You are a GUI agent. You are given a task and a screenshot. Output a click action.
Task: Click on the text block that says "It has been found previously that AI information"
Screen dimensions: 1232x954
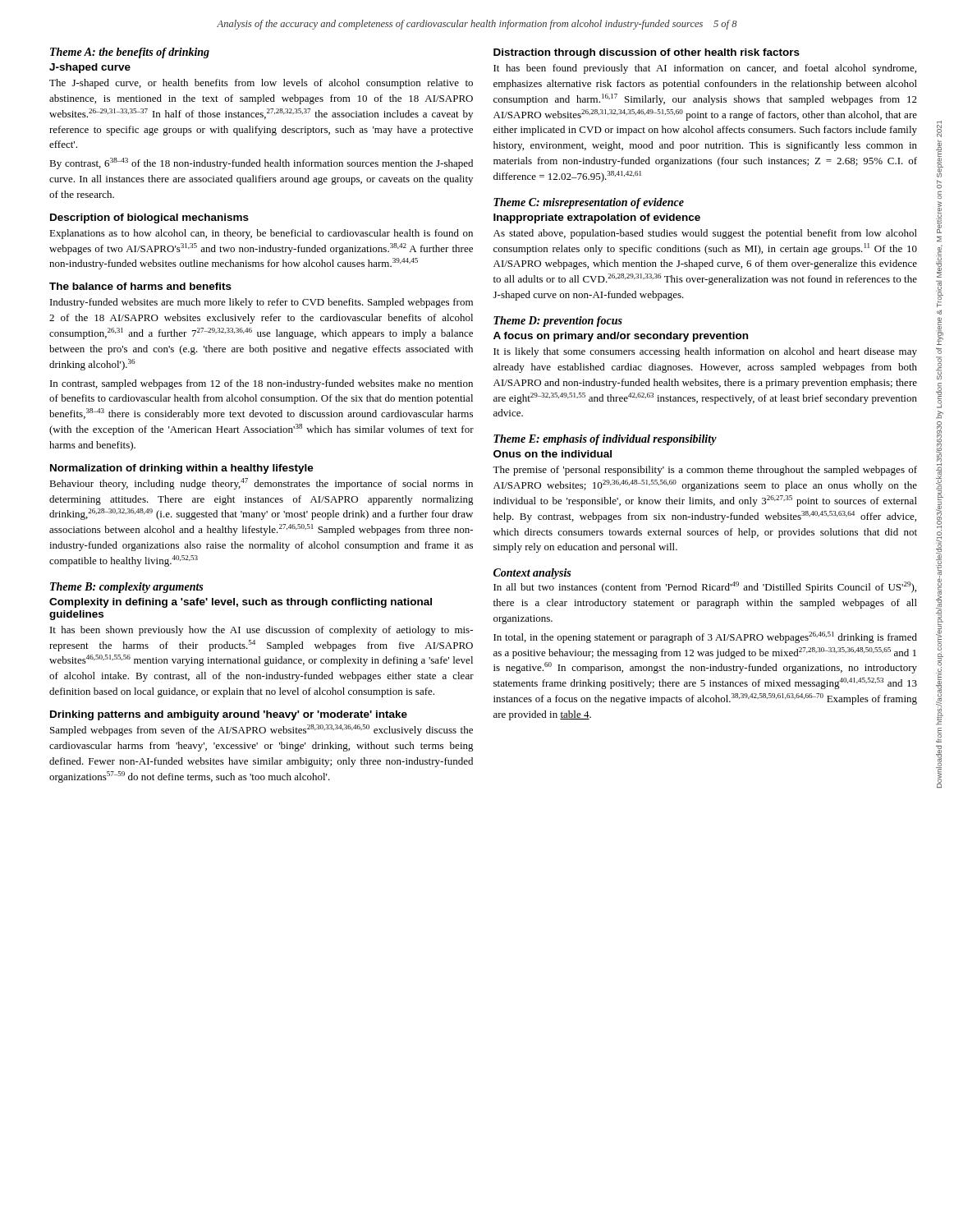coord(705,122)
